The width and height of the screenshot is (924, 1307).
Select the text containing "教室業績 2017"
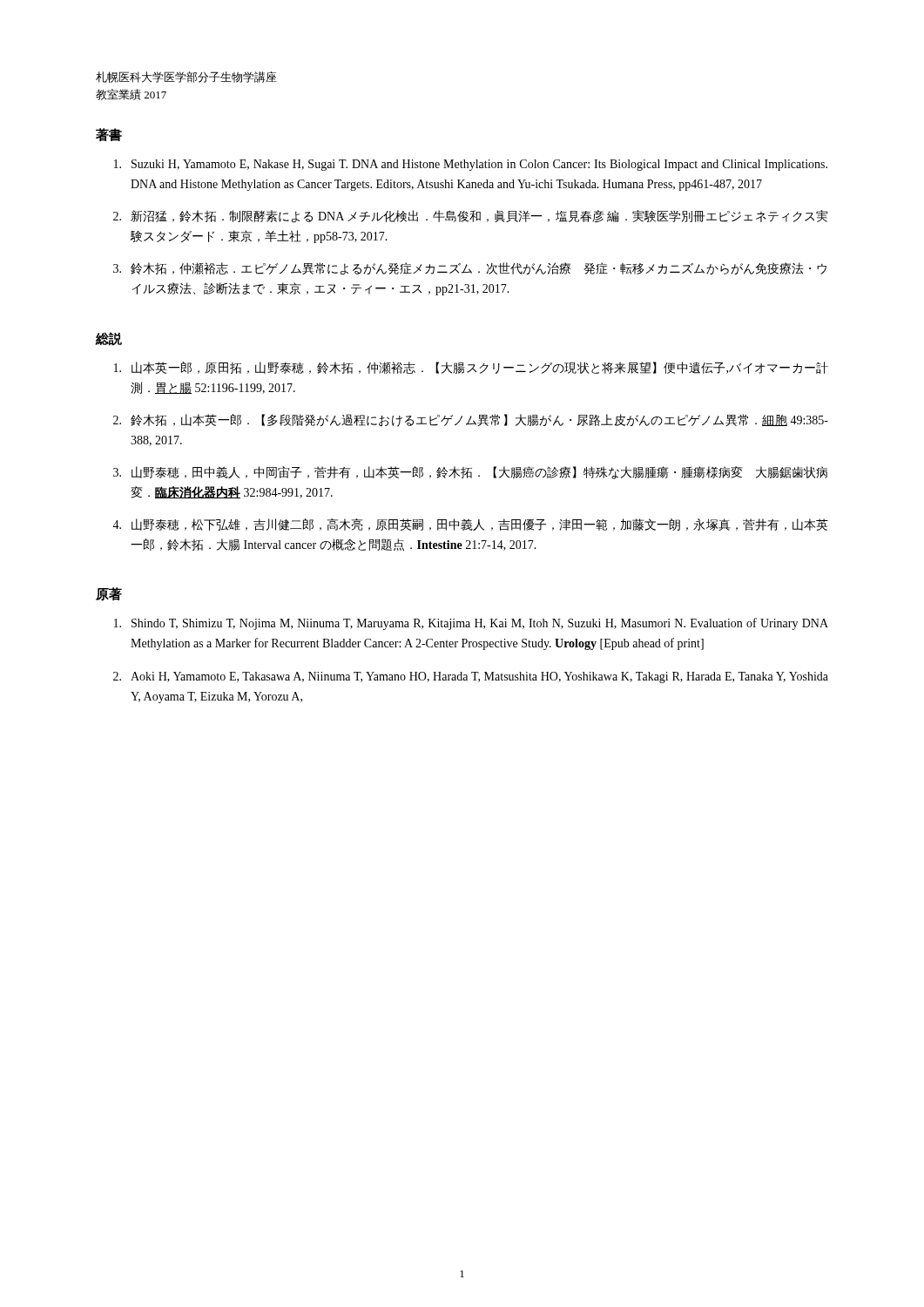click(131, 94)
